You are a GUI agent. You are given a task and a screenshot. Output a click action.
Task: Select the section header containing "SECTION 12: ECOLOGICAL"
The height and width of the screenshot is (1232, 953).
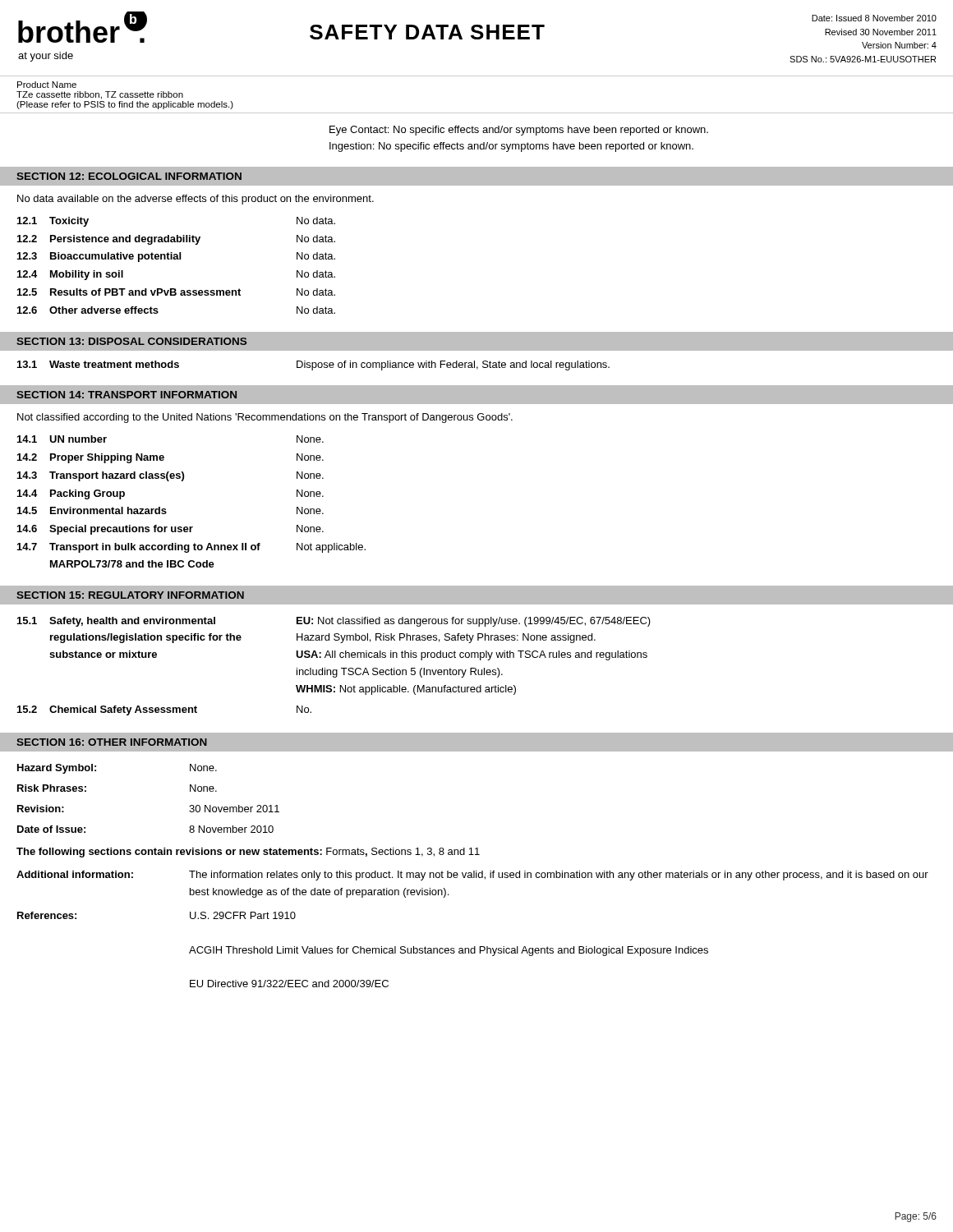(x=129, y=176)
